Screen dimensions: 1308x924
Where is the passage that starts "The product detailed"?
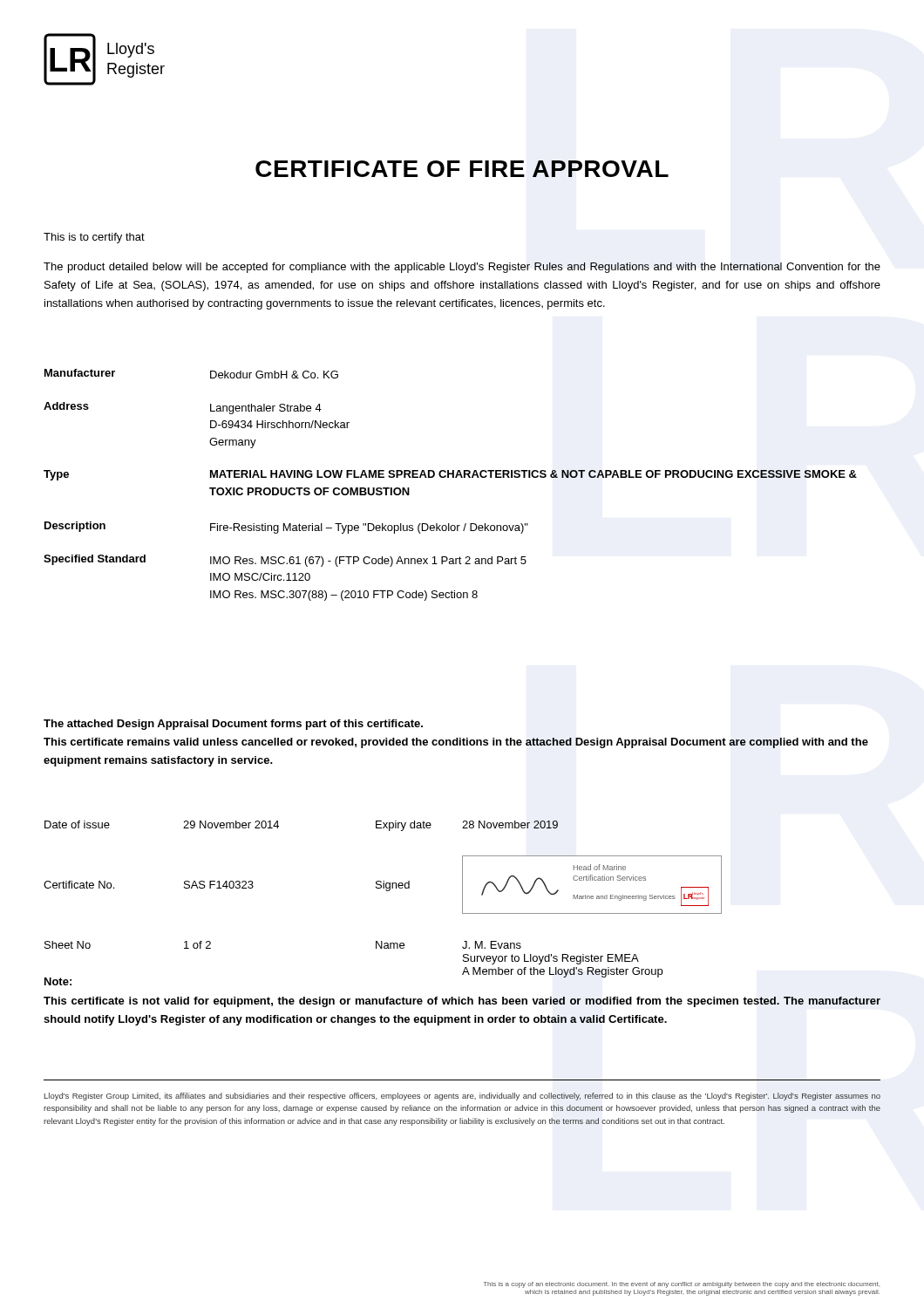[462, 285]
